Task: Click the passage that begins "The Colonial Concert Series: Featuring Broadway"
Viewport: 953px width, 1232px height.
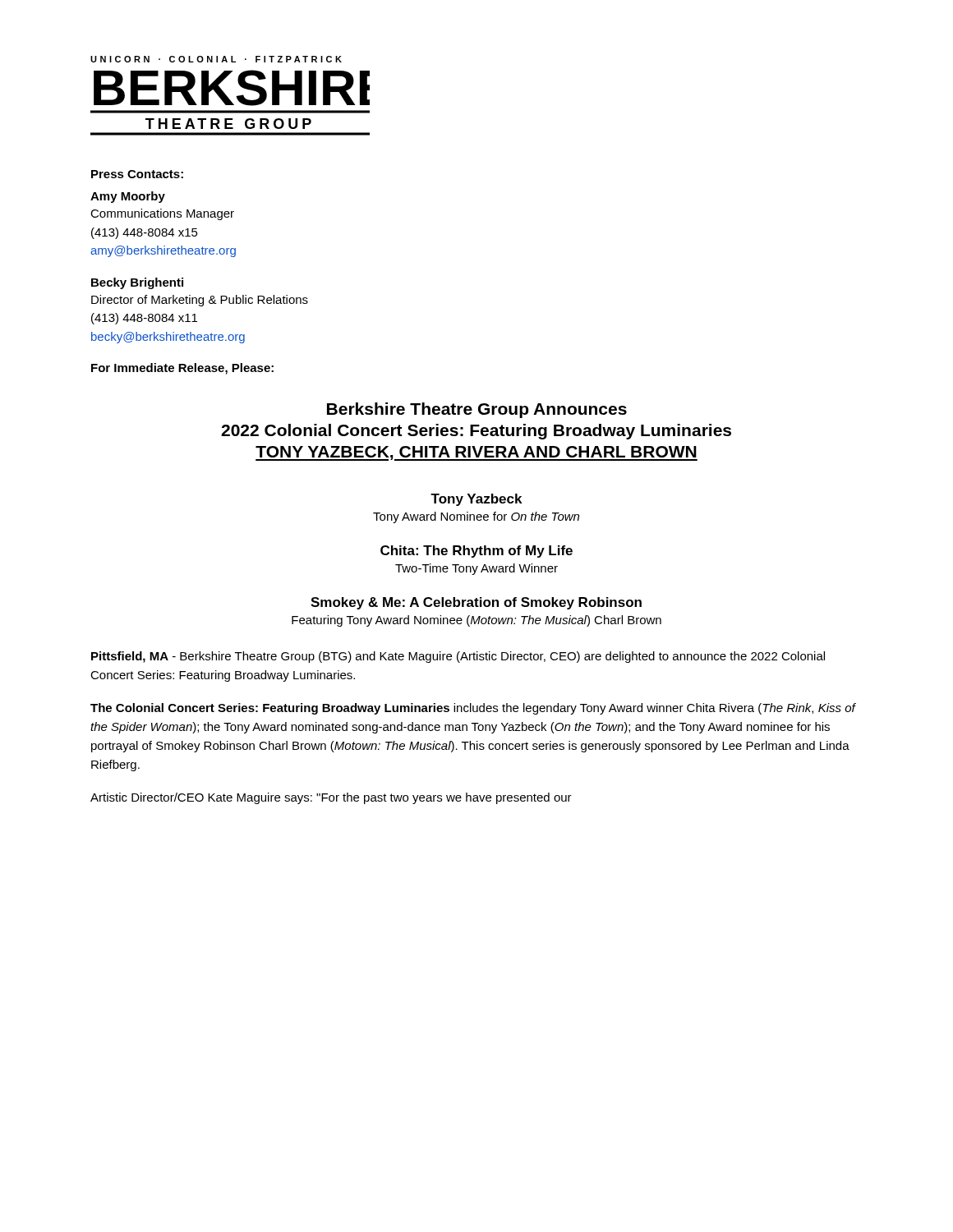Action: point(473,736)
